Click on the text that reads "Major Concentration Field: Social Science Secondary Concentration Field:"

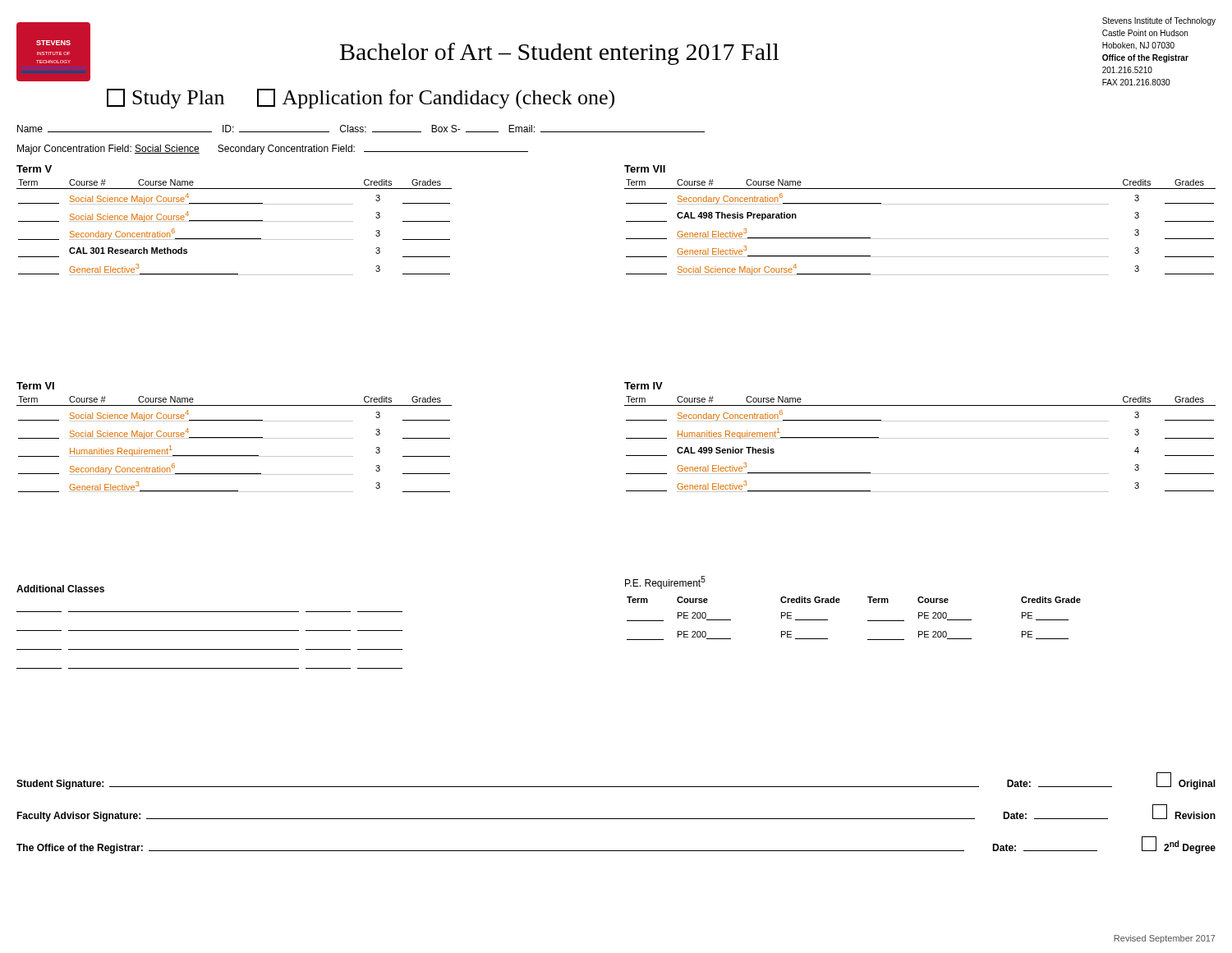tap(272, 149)
